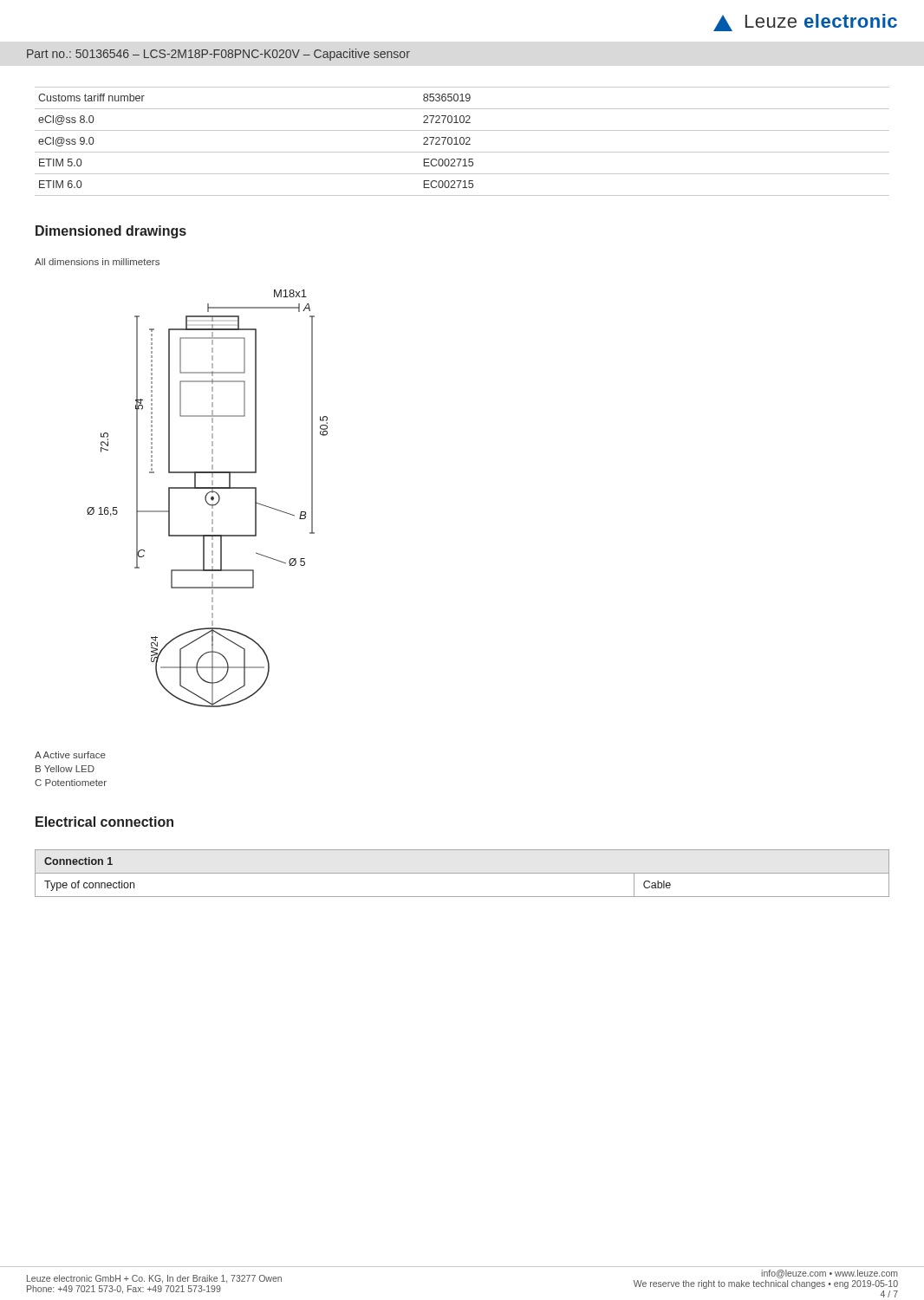The width and height of the screenshot is (924, 1300).
Task: Locate the engineering diagram
Action: coord(251,503)
